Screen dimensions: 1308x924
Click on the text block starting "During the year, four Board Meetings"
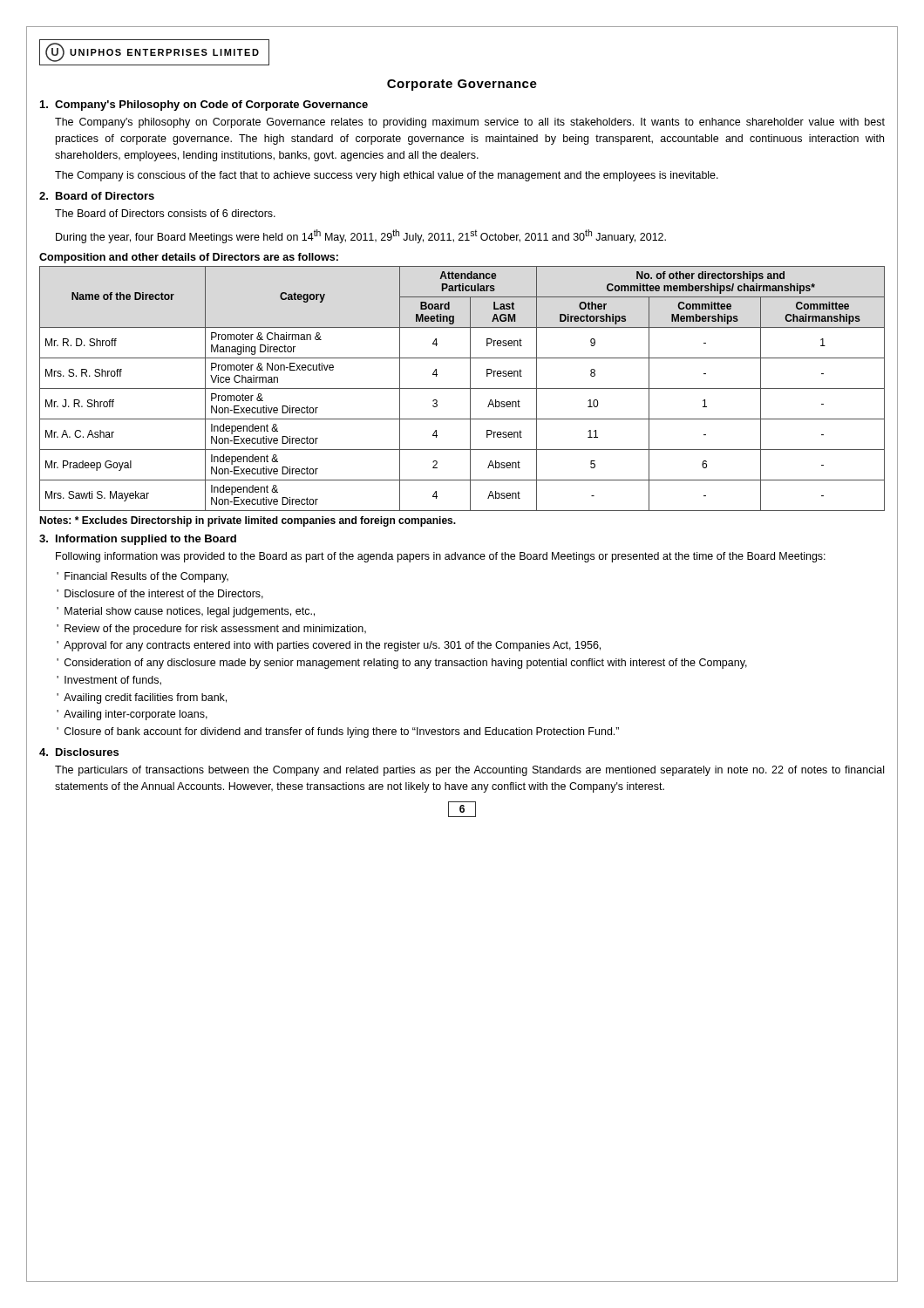[x=361, y=236]
